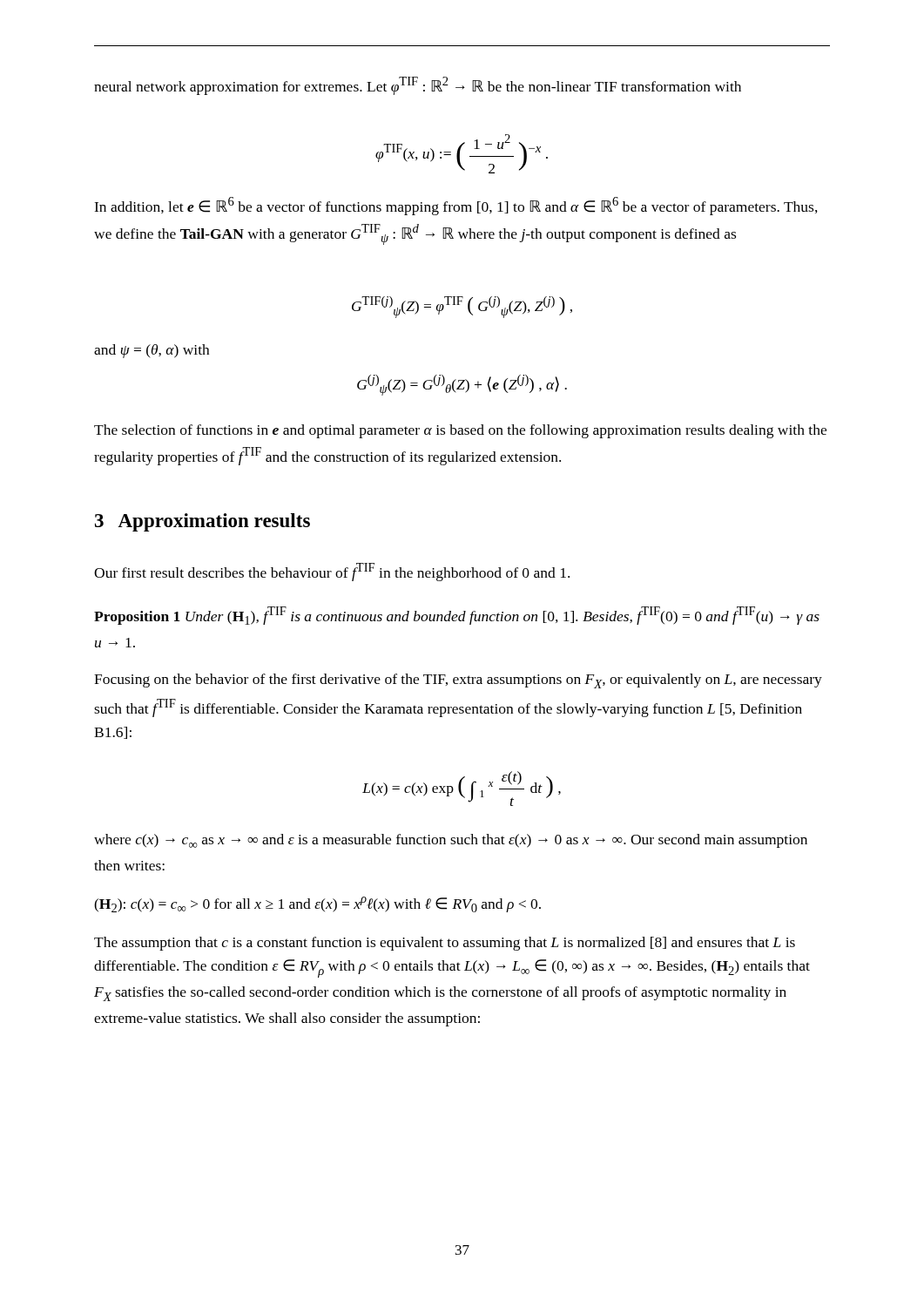Click on the text starting "Proposition 1 Under (H1), fTIF is"
Viewport: 924px width, 1307px height.
click(457, 627)
